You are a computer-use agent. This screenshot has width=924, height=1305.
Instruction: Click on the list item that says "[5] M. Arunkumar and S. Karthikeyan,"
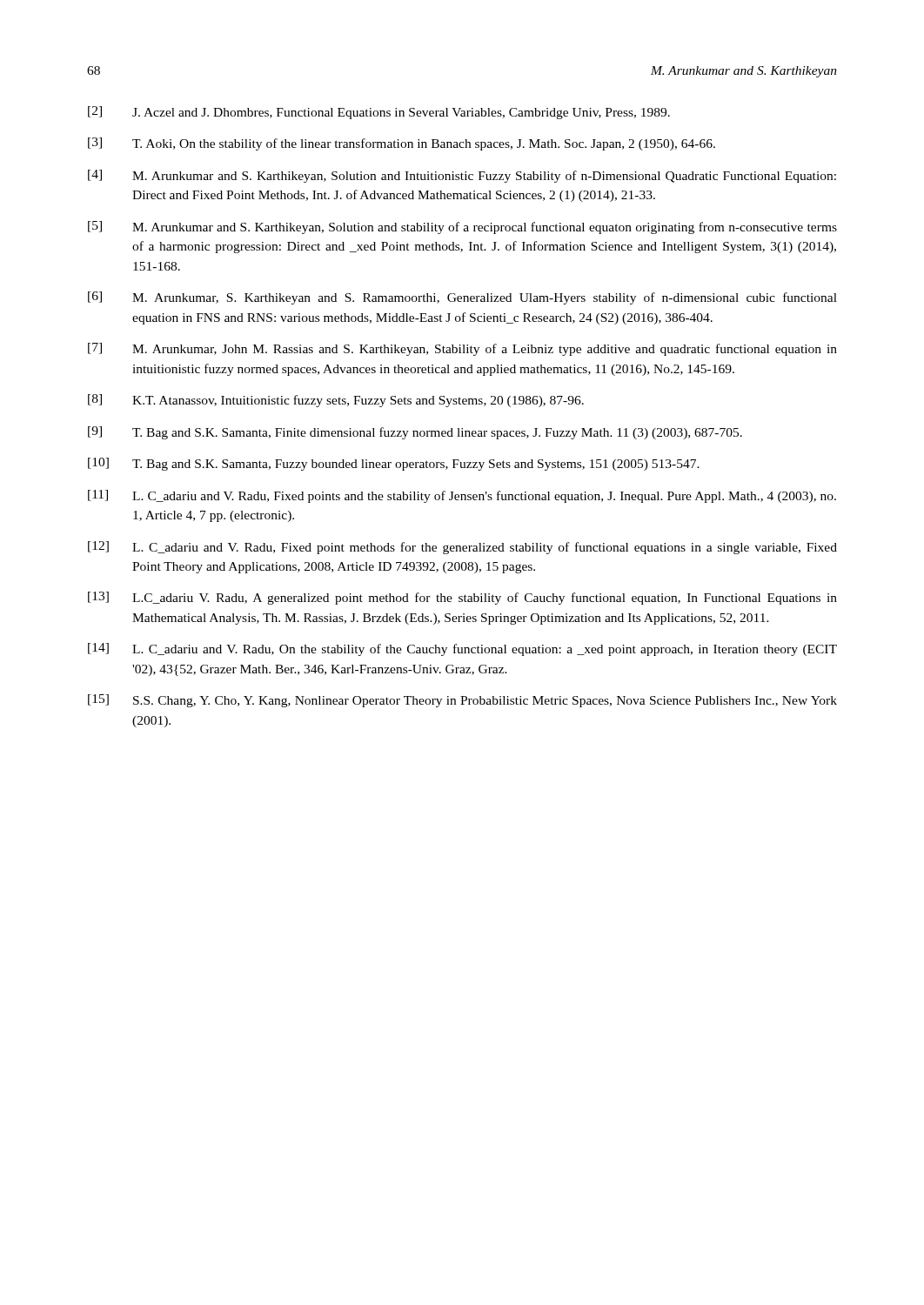tap(462, 247)
